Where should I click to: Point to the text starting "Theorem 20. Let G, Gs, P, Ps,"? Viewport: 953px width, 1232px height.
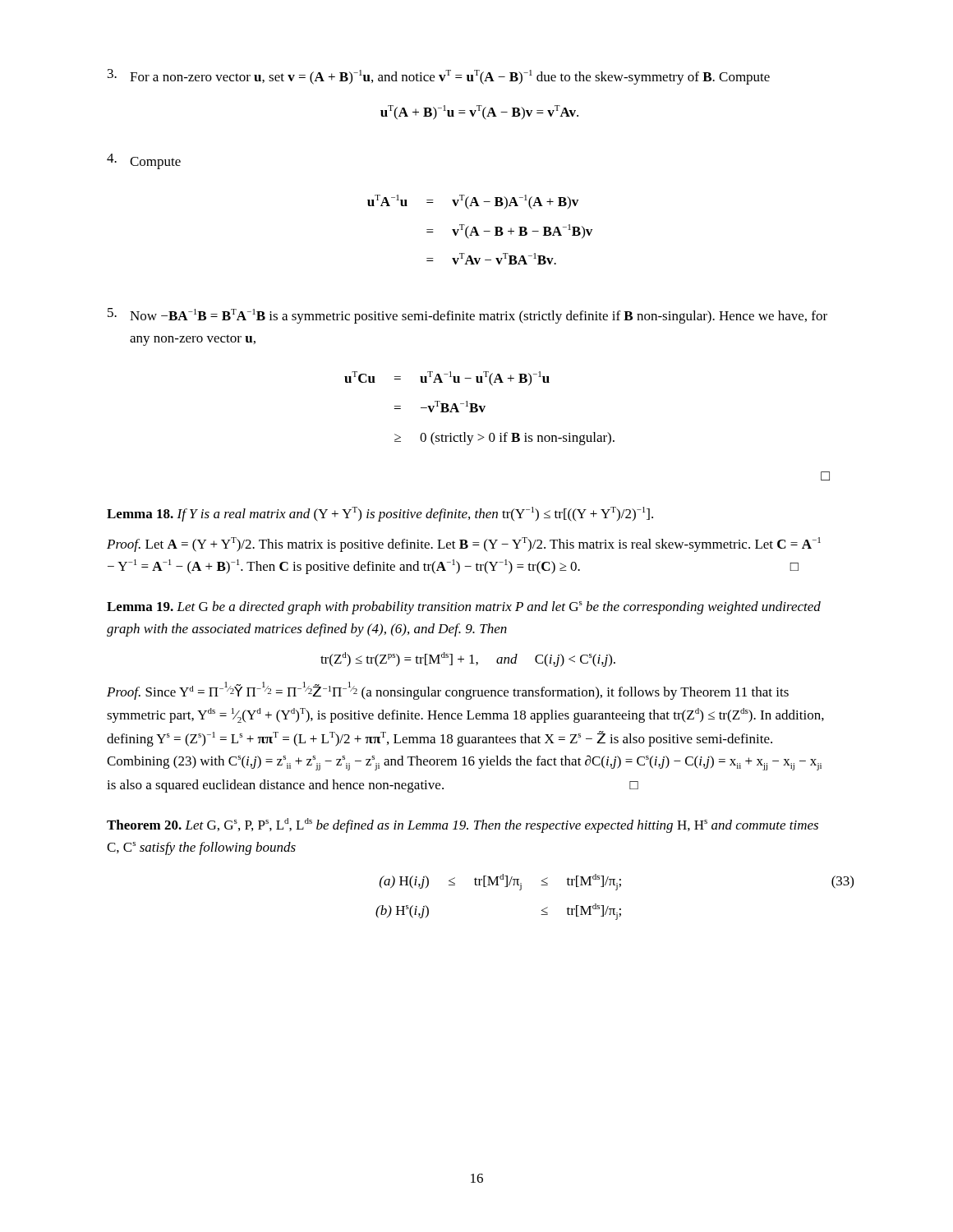[468, 870]
